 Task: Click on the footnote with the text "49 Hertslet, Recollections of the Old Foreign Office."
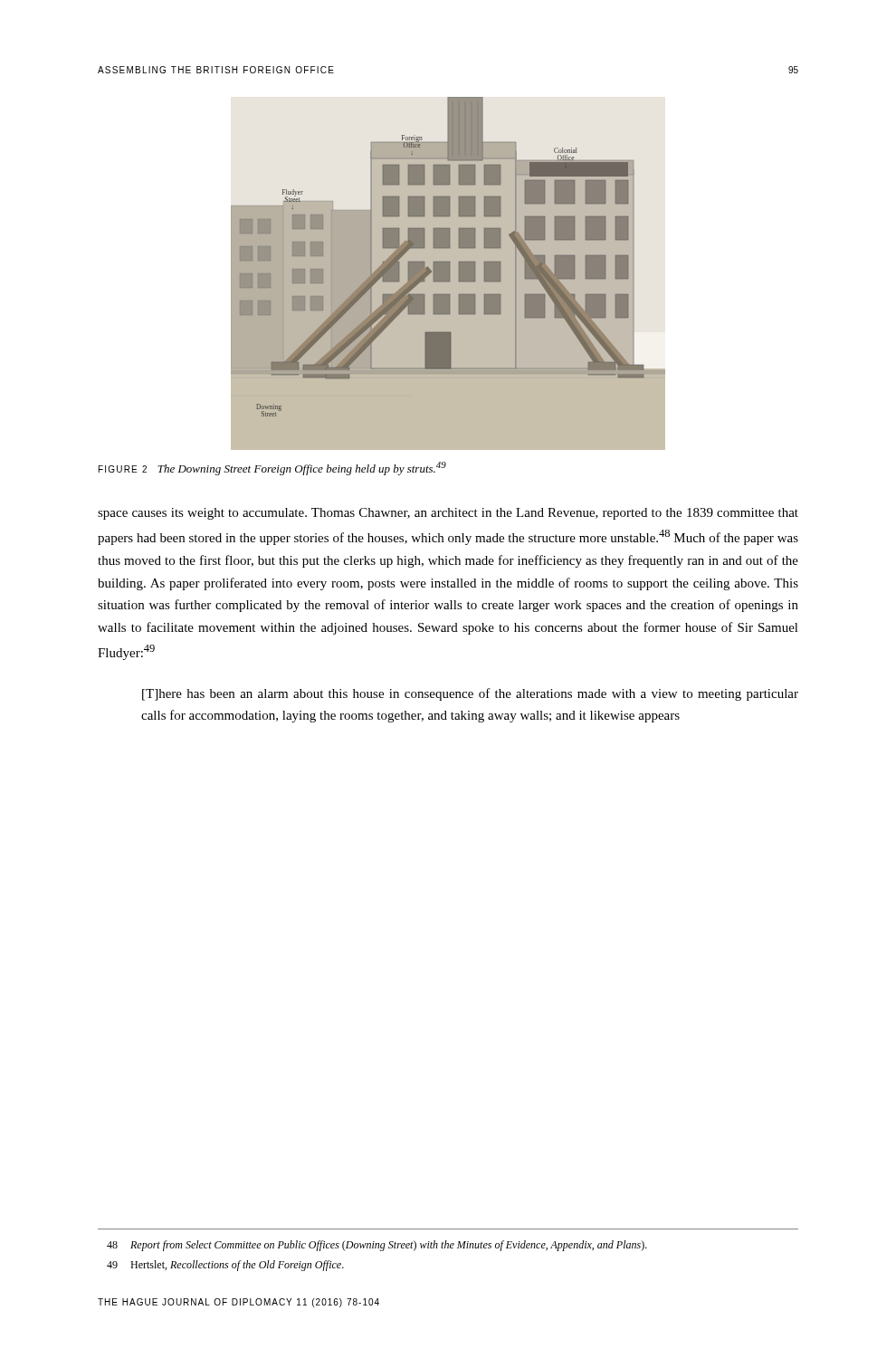225,1266
